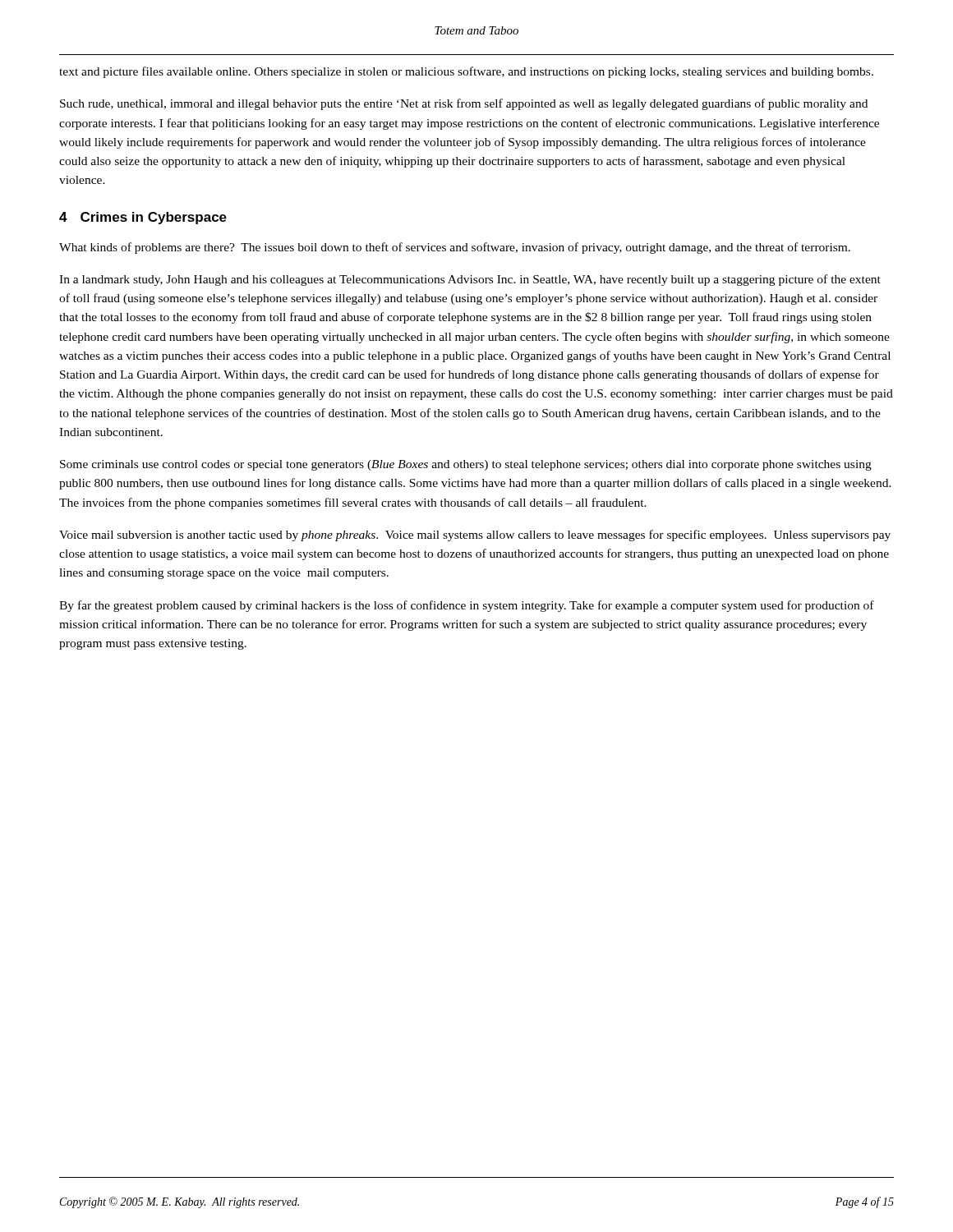Where is the passage that starts "Such rude, unethical, immoral and illegal"?

469,141
